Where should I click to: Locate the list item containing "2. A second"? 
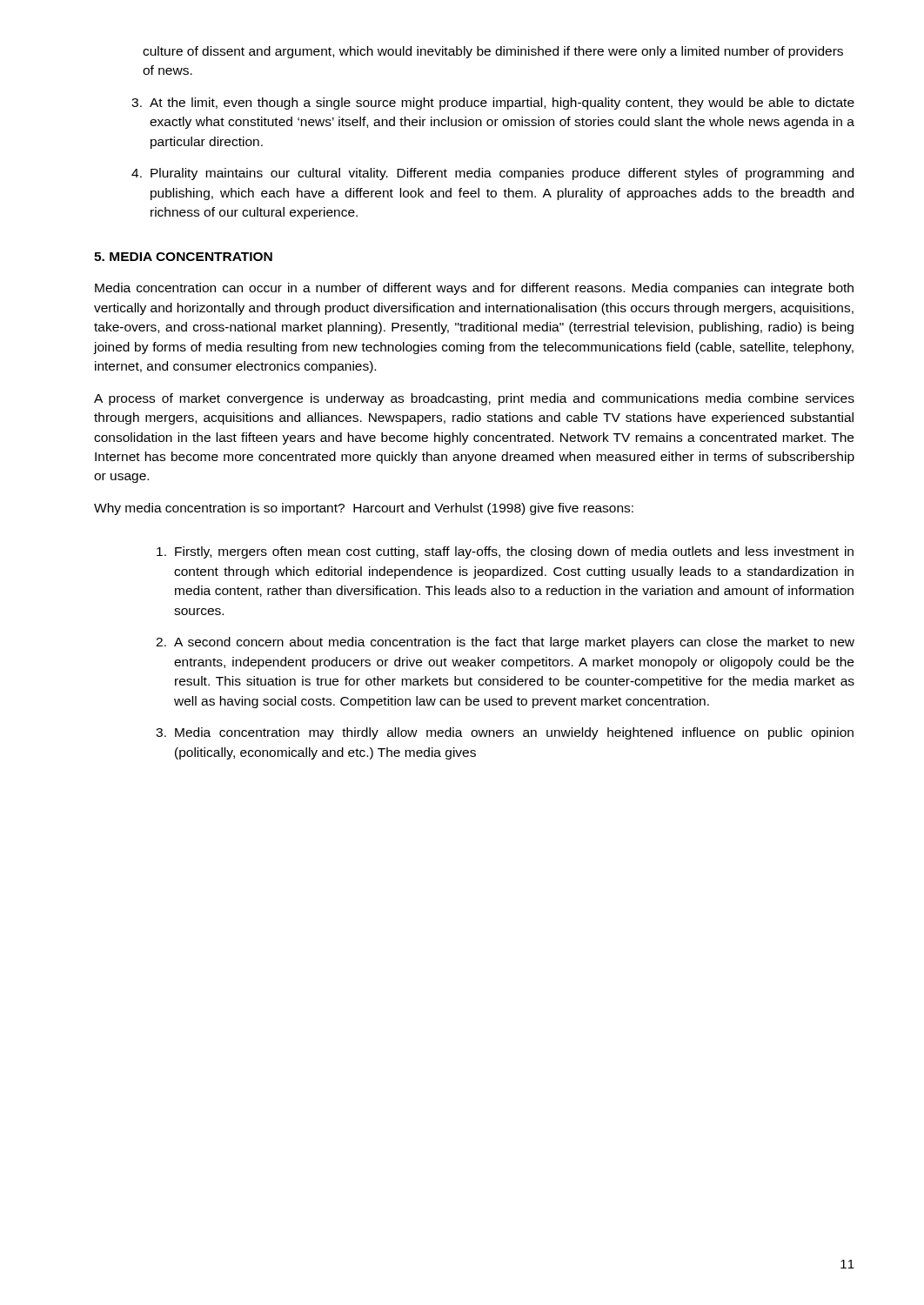(x=499, y=672)
